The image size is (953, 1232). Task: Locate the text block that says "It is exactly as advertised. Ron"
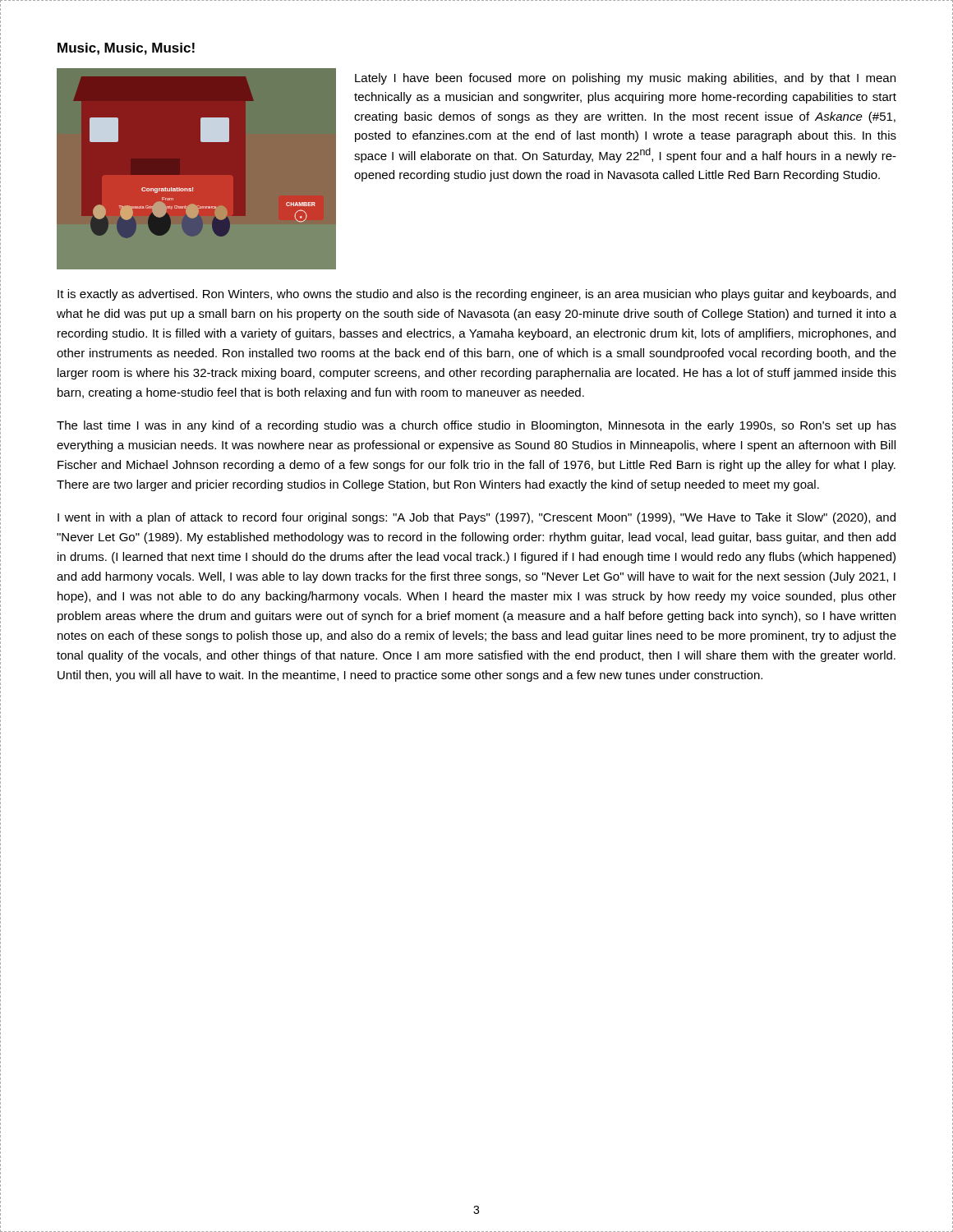(476, 343)
